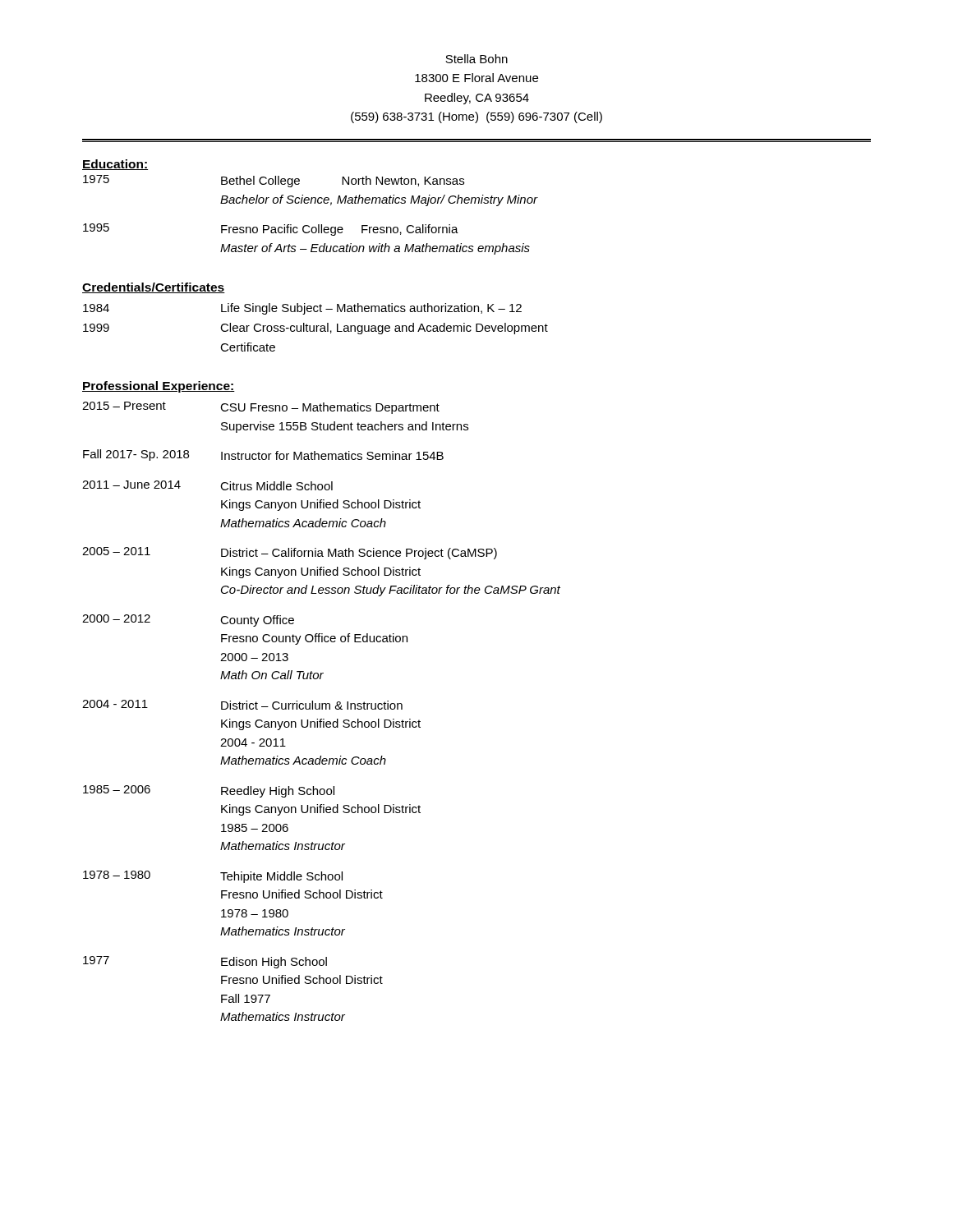Point to the region starting "1985 – 2006 Reedley High School Kings"

tap(126, 791)
